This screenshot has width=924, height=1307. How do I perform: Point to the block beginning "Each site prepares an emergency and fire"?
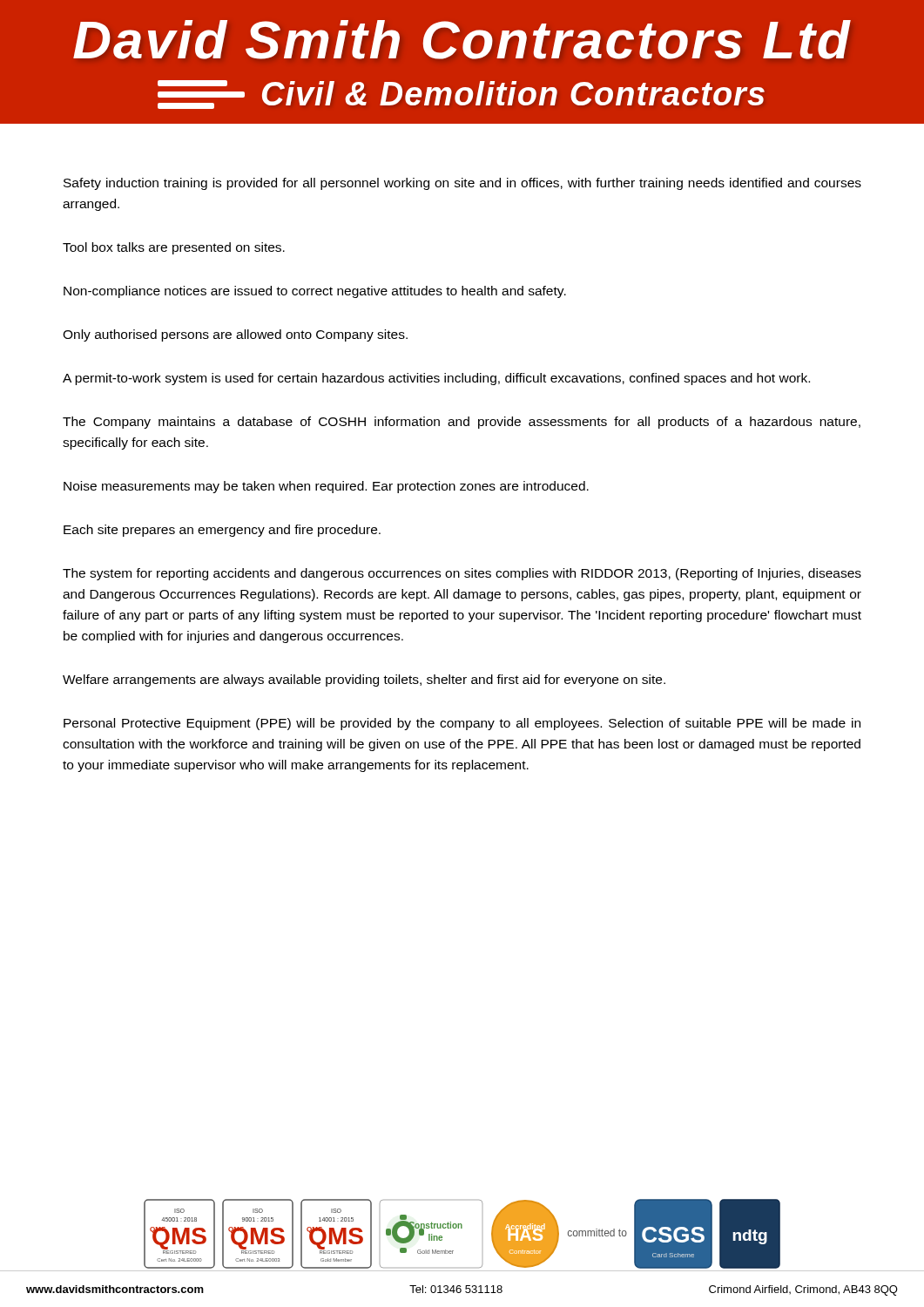click(x=222, y=529)
